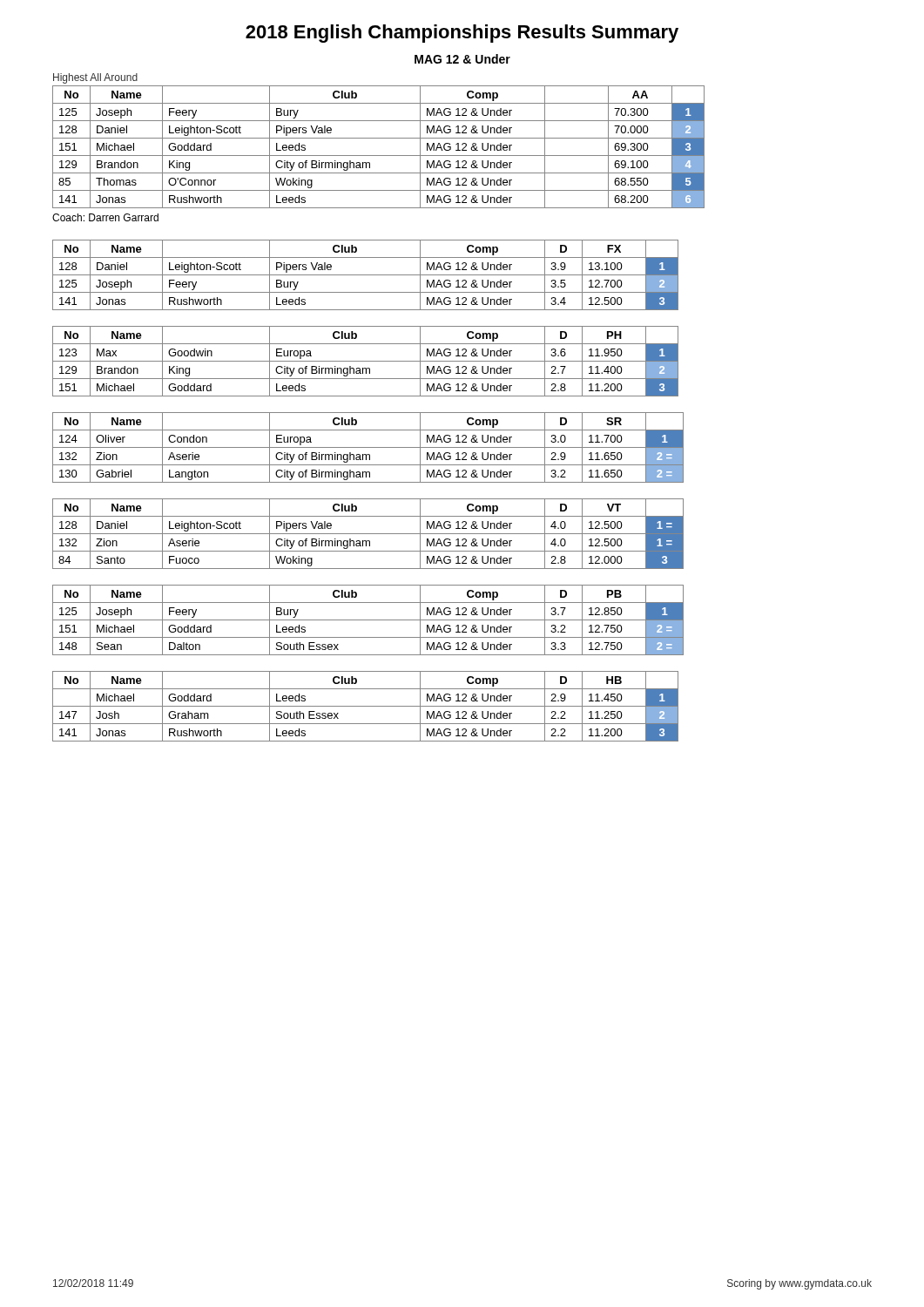Select the block starting "Highest All Around"
Image resolution: width=924 pixels, height=1307 pixels.
(x=95, y=78)
